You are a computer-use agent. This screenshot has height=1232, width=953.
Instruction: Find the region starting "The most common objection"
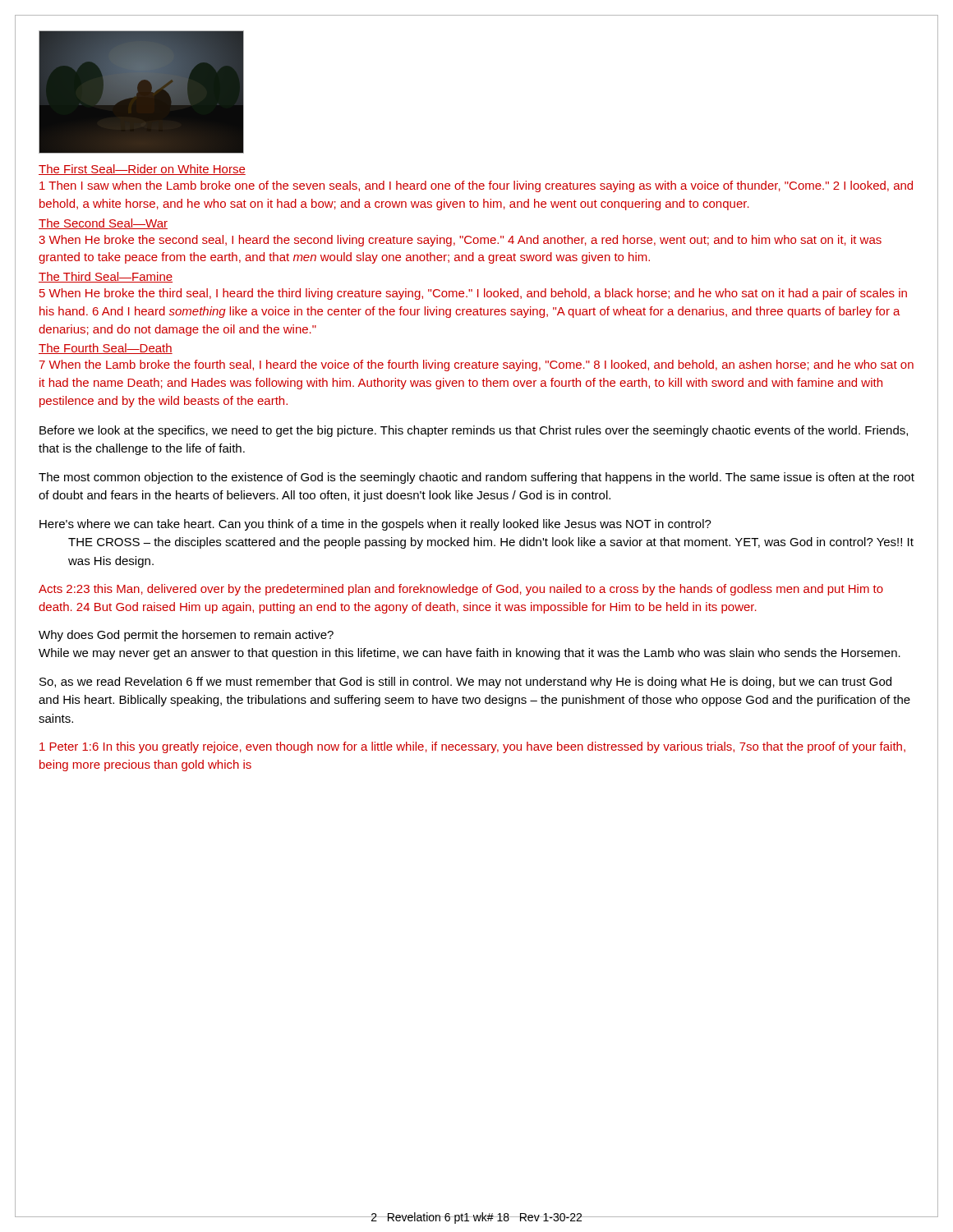(x=476, y=486)
